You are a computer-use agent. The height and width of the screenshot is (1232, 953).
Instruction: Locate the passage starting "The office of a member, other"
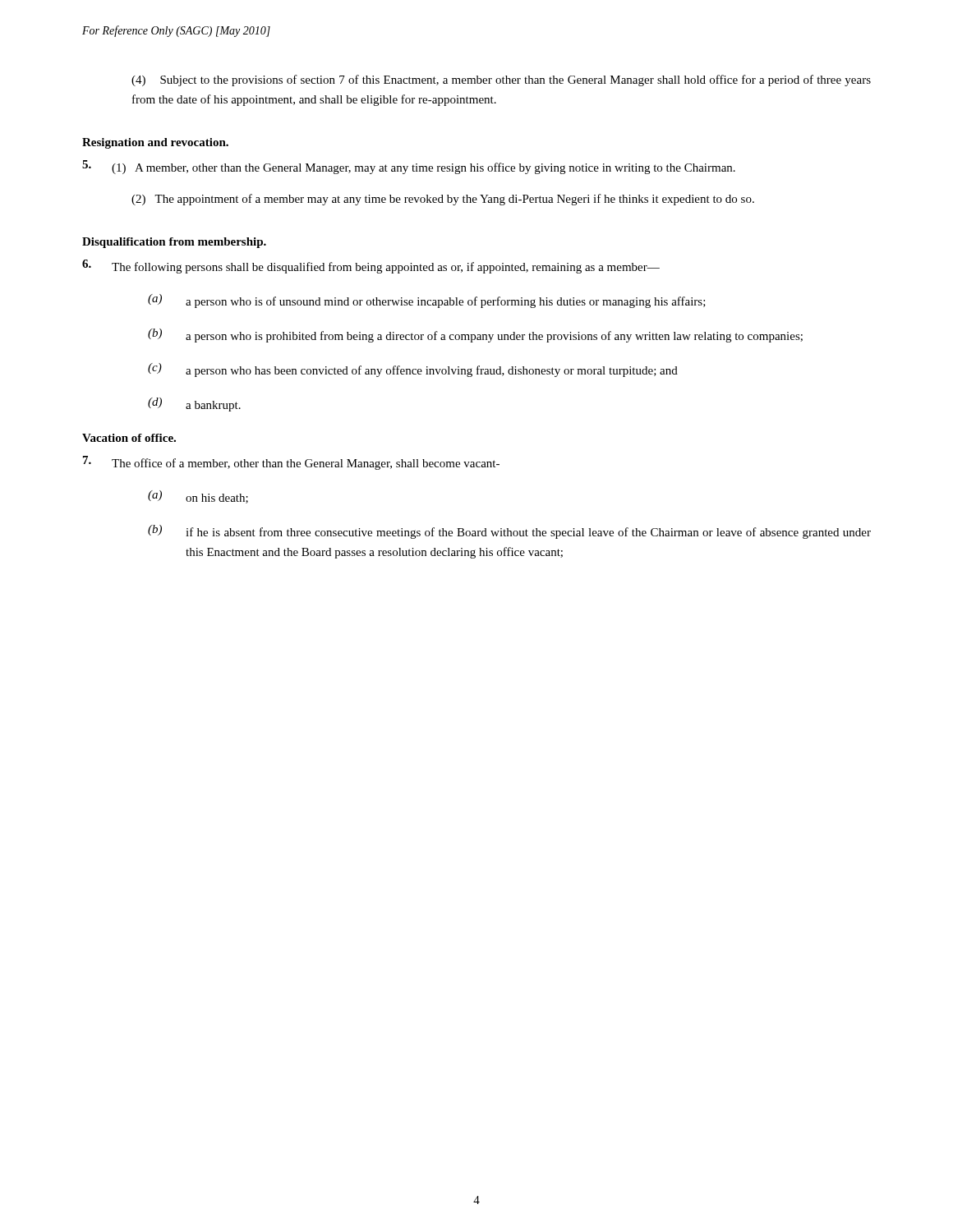coord(476,463)
